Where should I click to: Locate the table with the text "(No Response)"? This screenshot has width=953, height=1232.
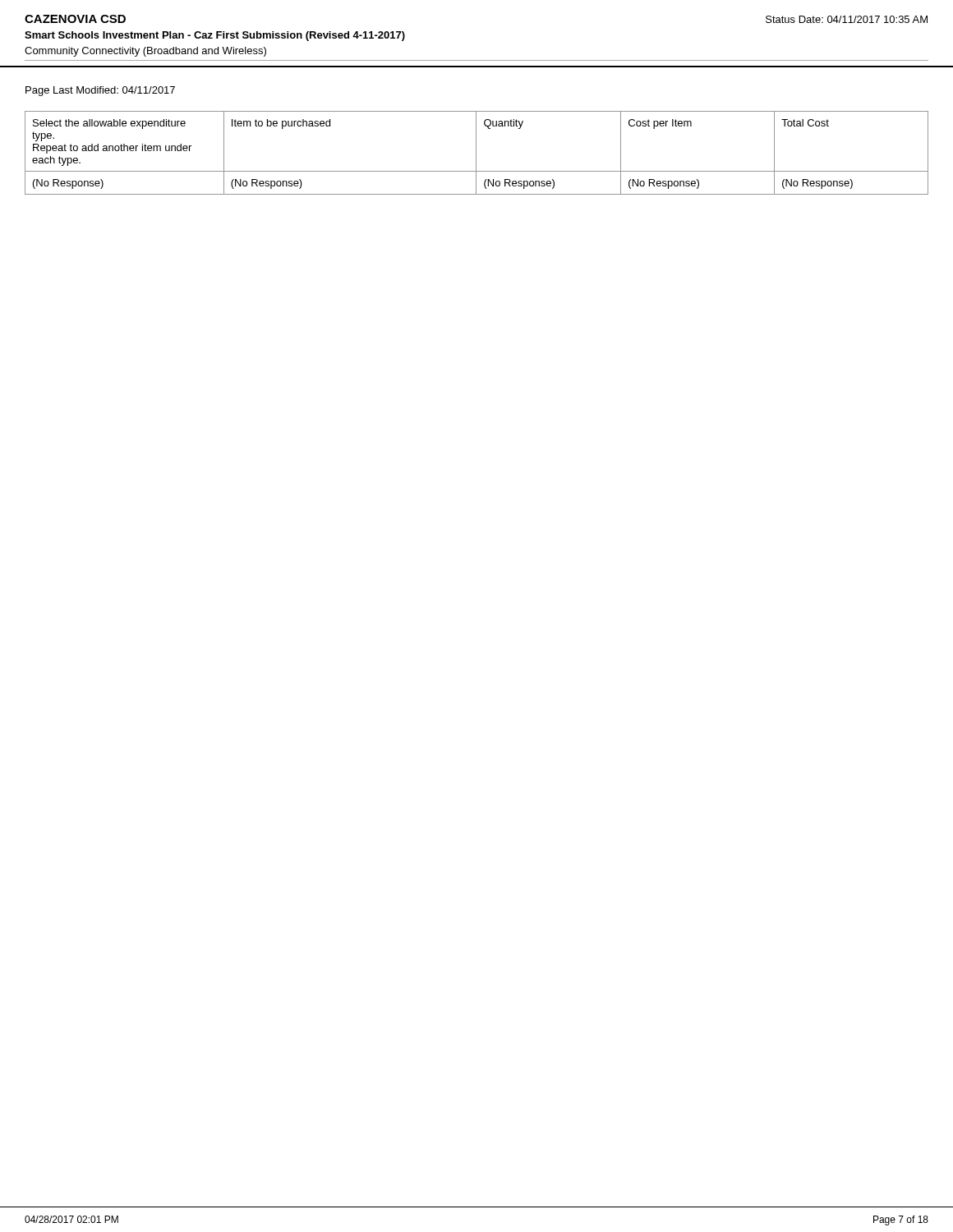(x=476, y=153)
